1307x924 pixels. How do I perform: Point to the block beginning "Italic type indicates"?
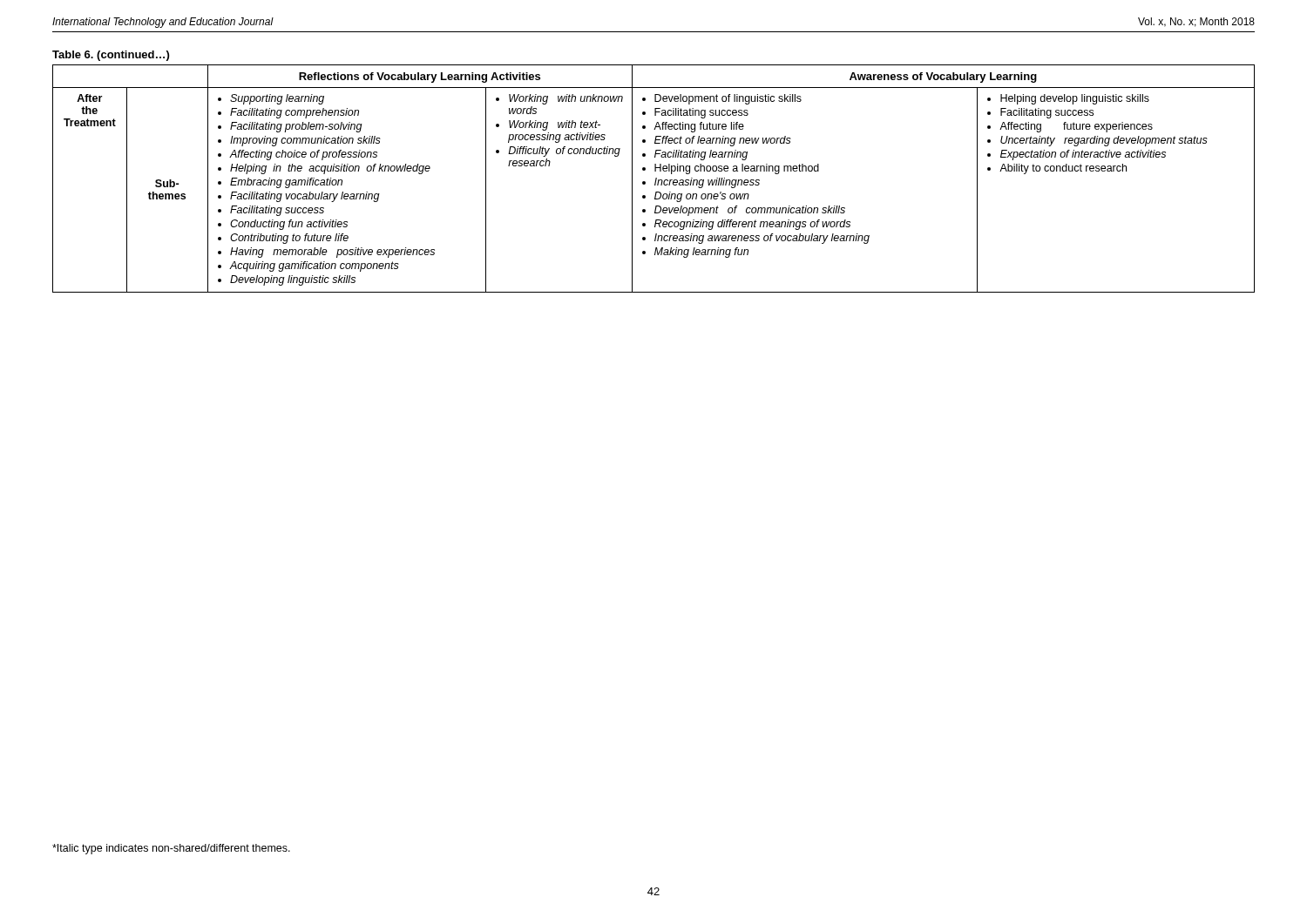pos(171,848)
